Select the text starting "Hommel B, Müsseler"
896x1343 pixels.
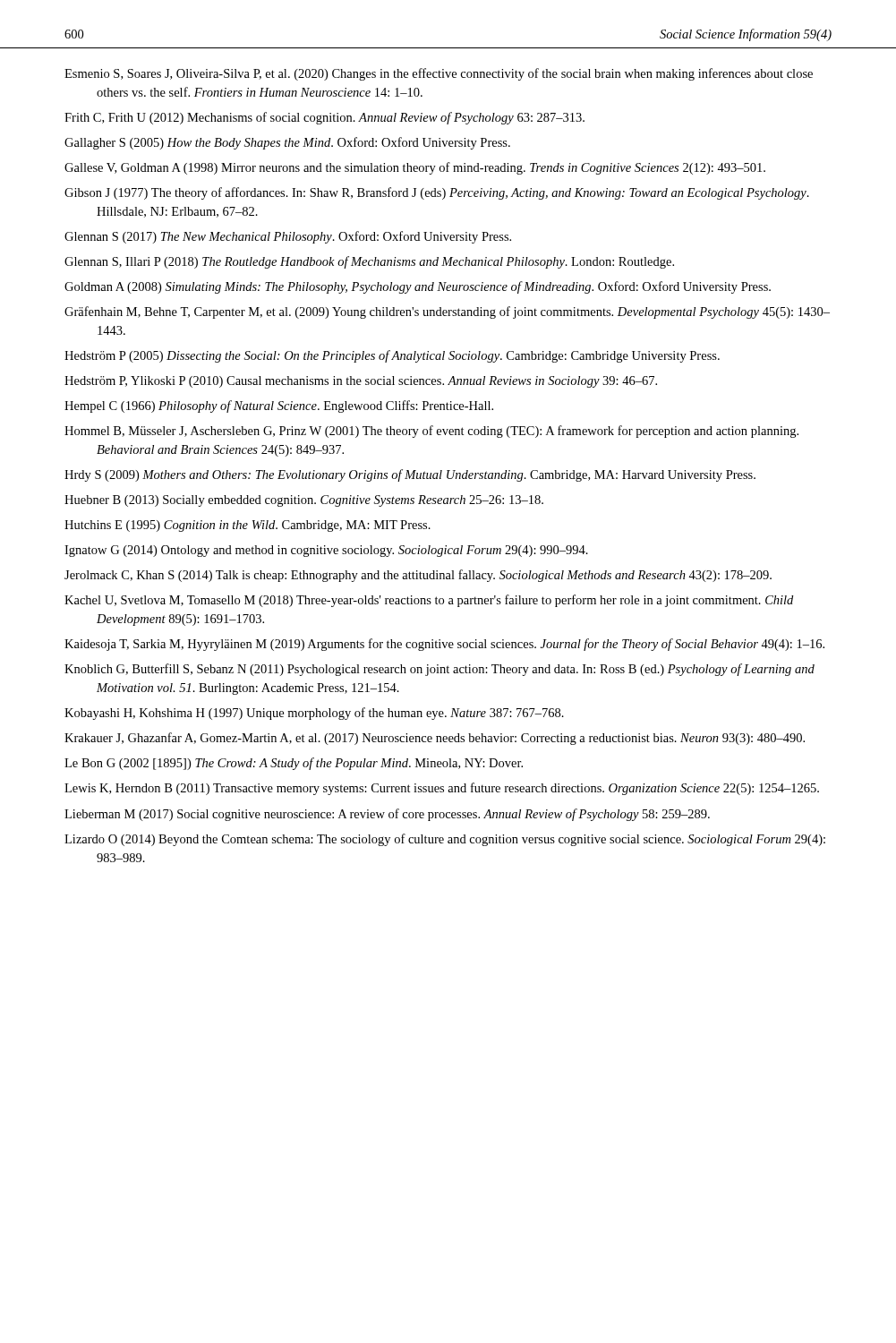point(432,440)
